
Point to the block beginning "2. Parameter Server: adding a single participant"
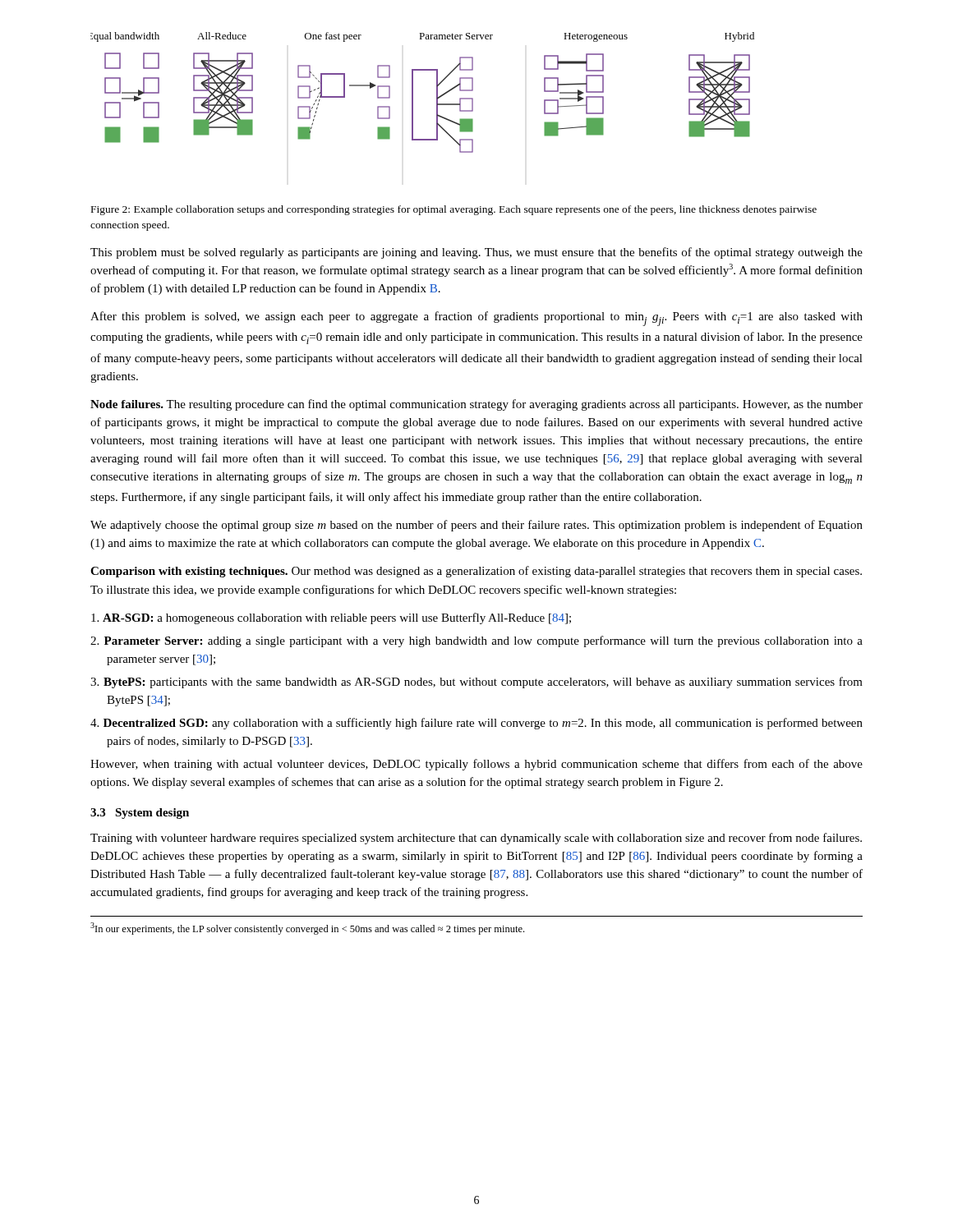tap(476, 649)
